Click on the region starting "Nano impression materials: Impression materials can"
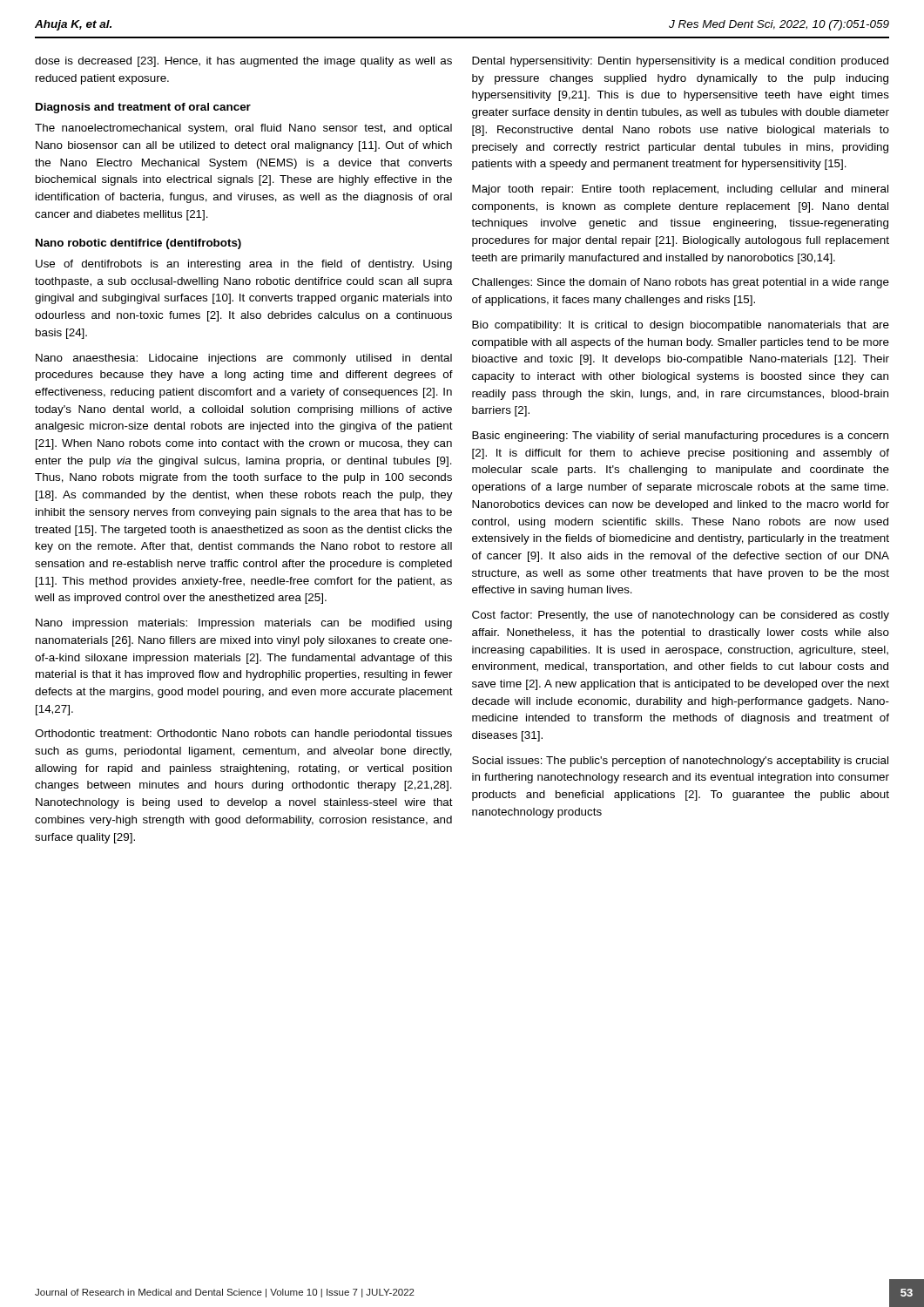The width and height of the screenshot is (924, 1307). pos(244,666)
